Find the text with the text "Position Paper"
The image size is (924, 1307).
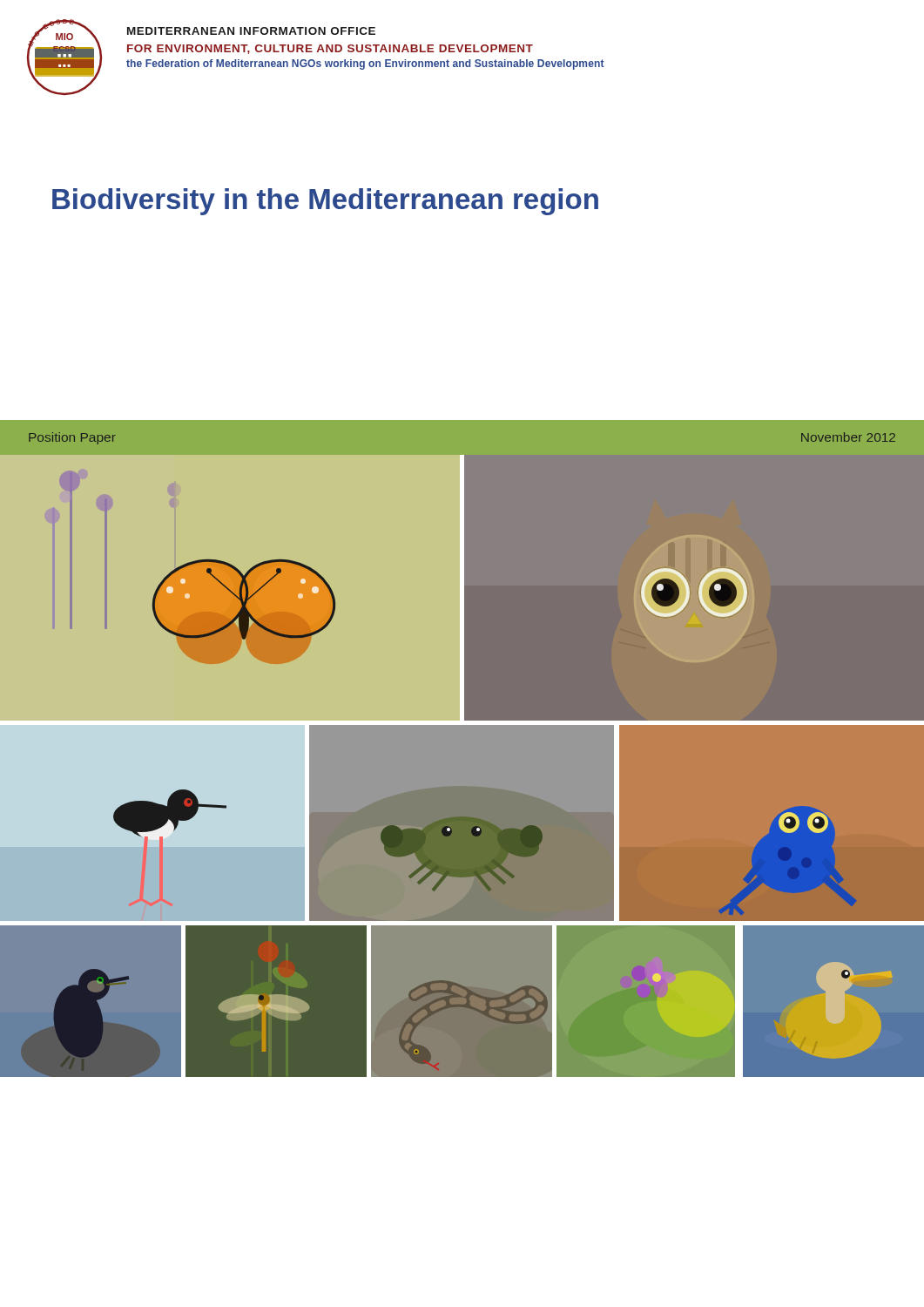point(72,437)
